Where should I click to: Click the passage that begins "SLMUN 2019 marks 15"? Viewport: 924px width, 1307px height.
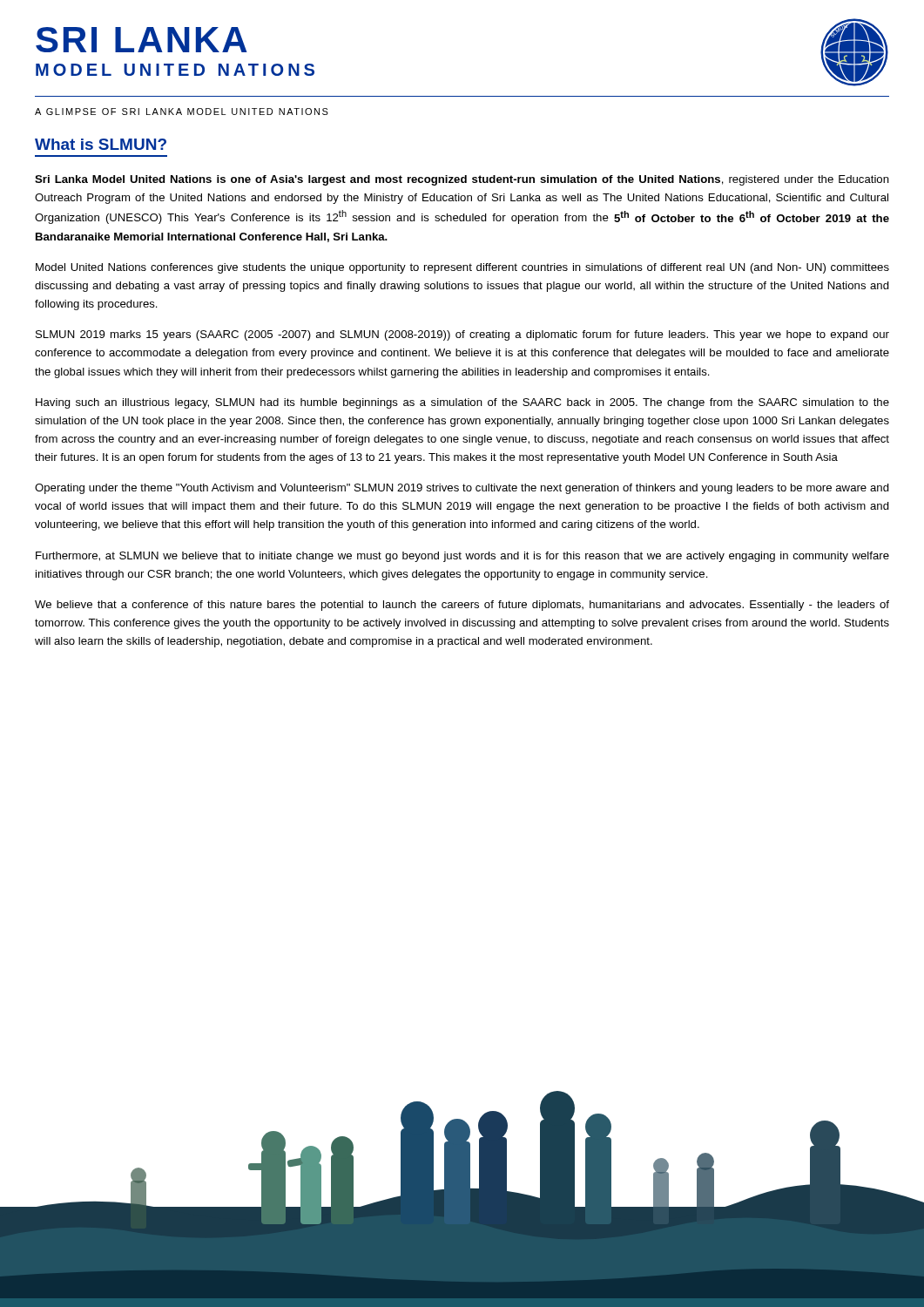[x=462, y=353]
